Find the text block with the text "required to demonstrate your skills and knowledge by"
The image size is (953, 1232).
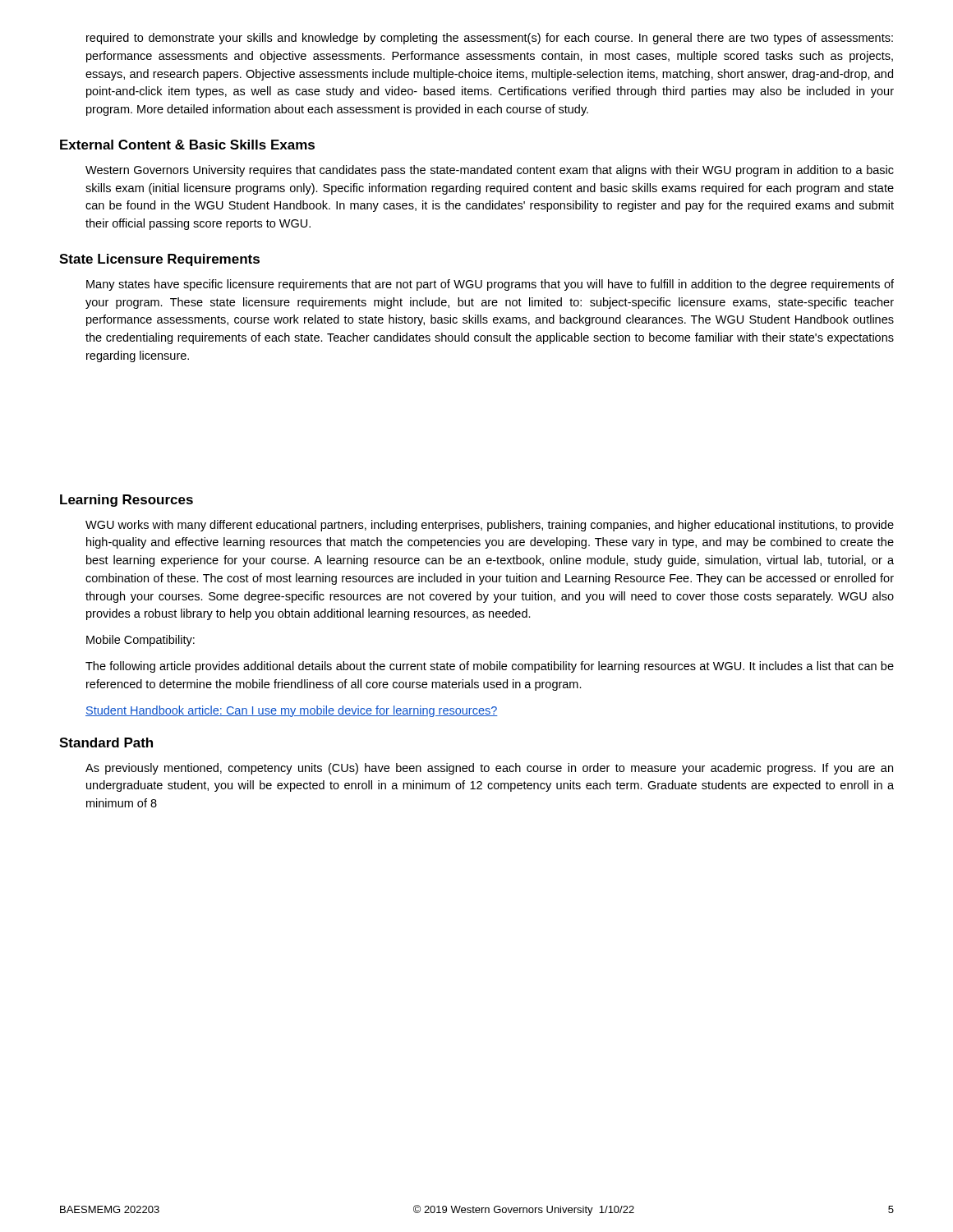[x=490, y=73]
